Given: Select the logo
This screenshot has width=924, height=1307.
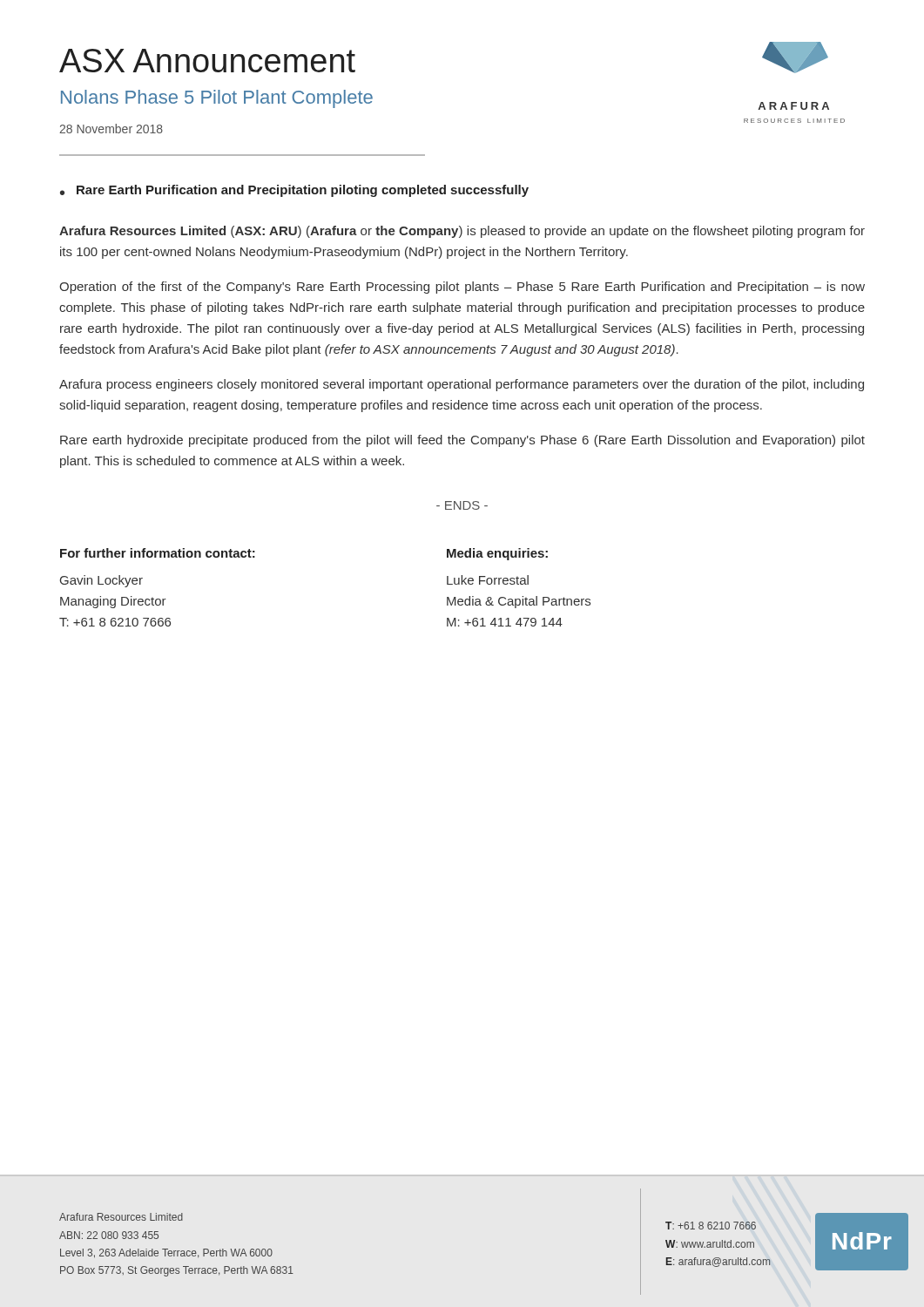Looking at the screenshot, I should (795, 93).
